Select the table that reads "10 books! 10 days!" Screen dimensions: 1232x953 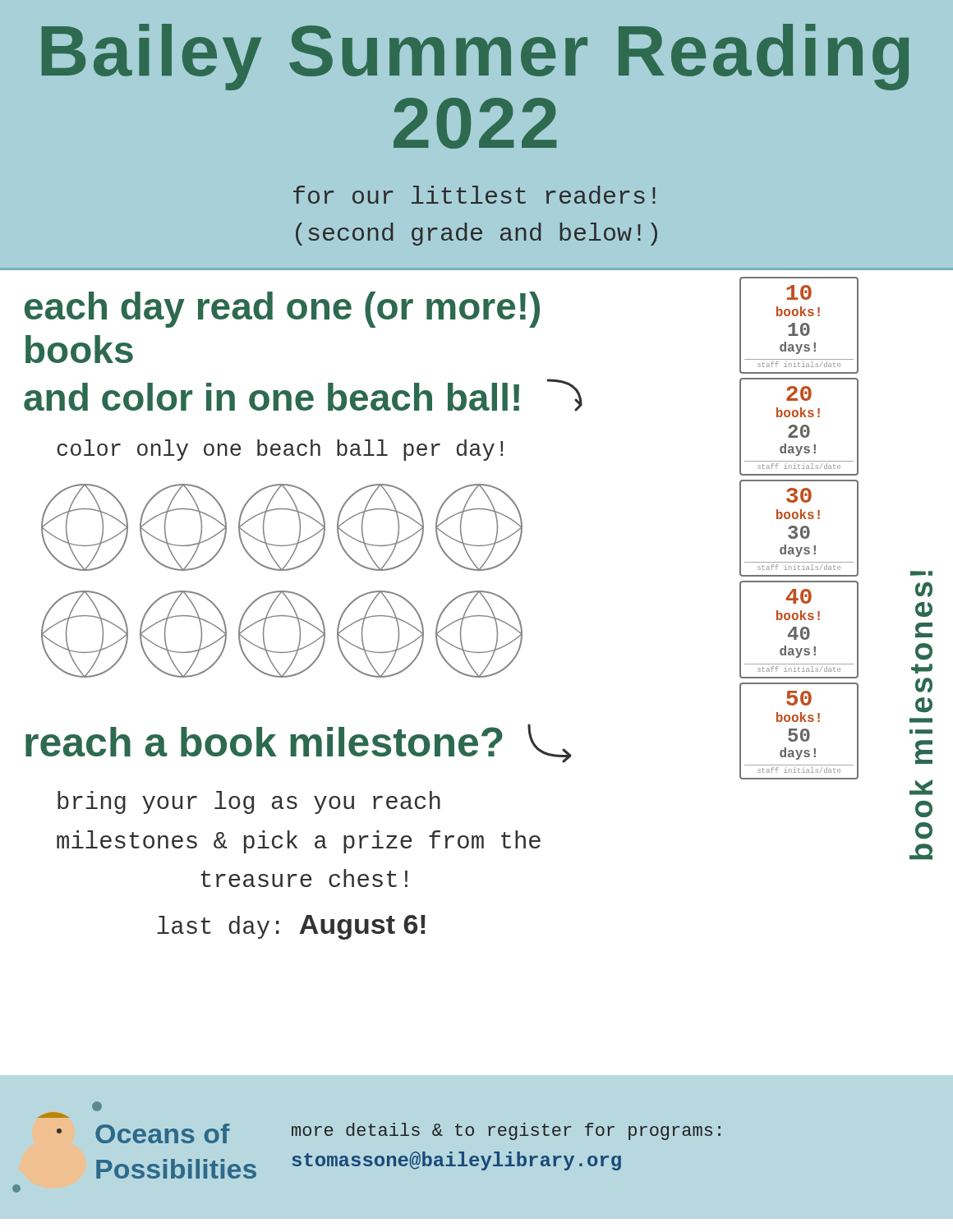[799, 325]
